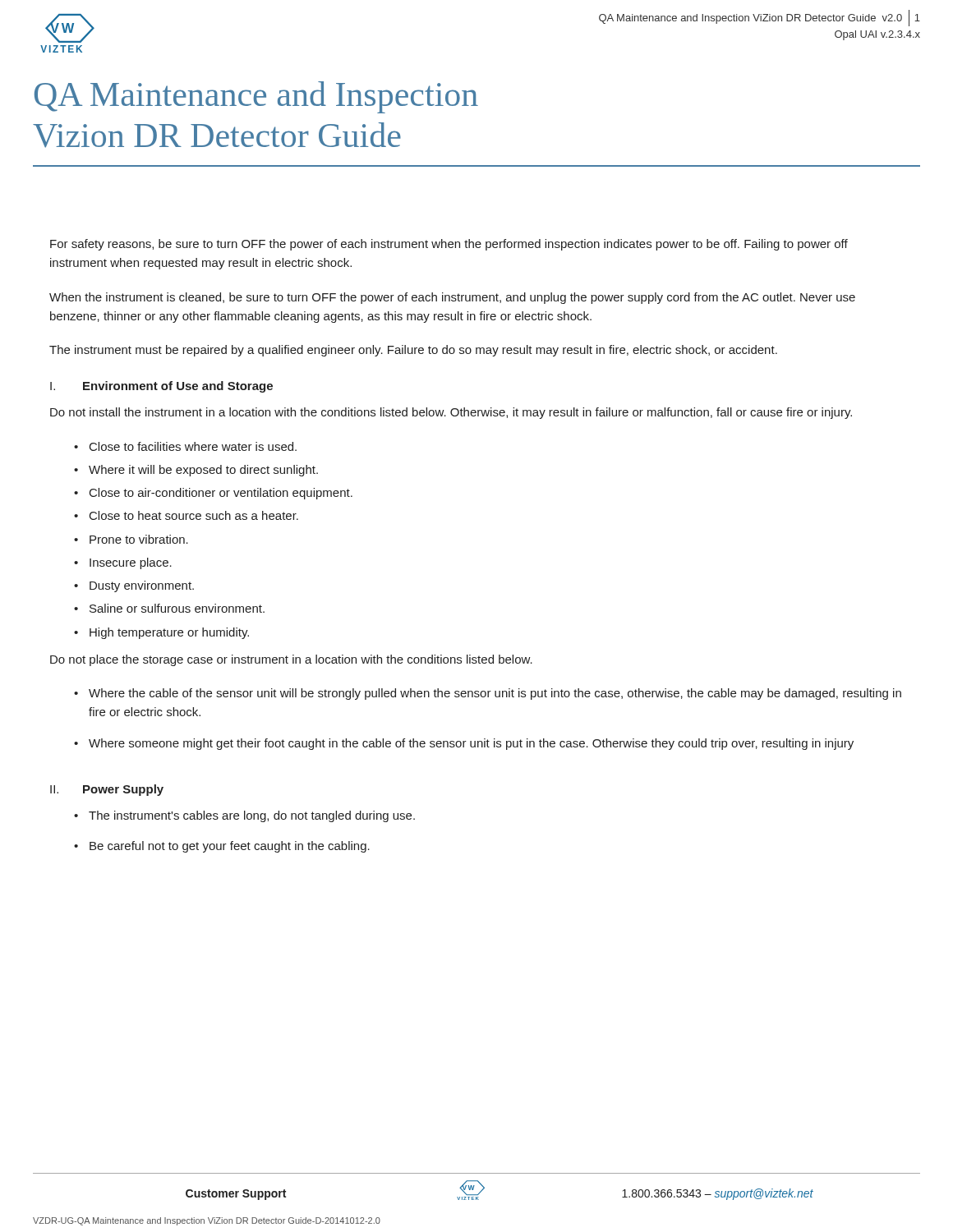Select the text block containing "Do not install the instrument in a location"
953x1232 pixels.
[x=451, y=412]
